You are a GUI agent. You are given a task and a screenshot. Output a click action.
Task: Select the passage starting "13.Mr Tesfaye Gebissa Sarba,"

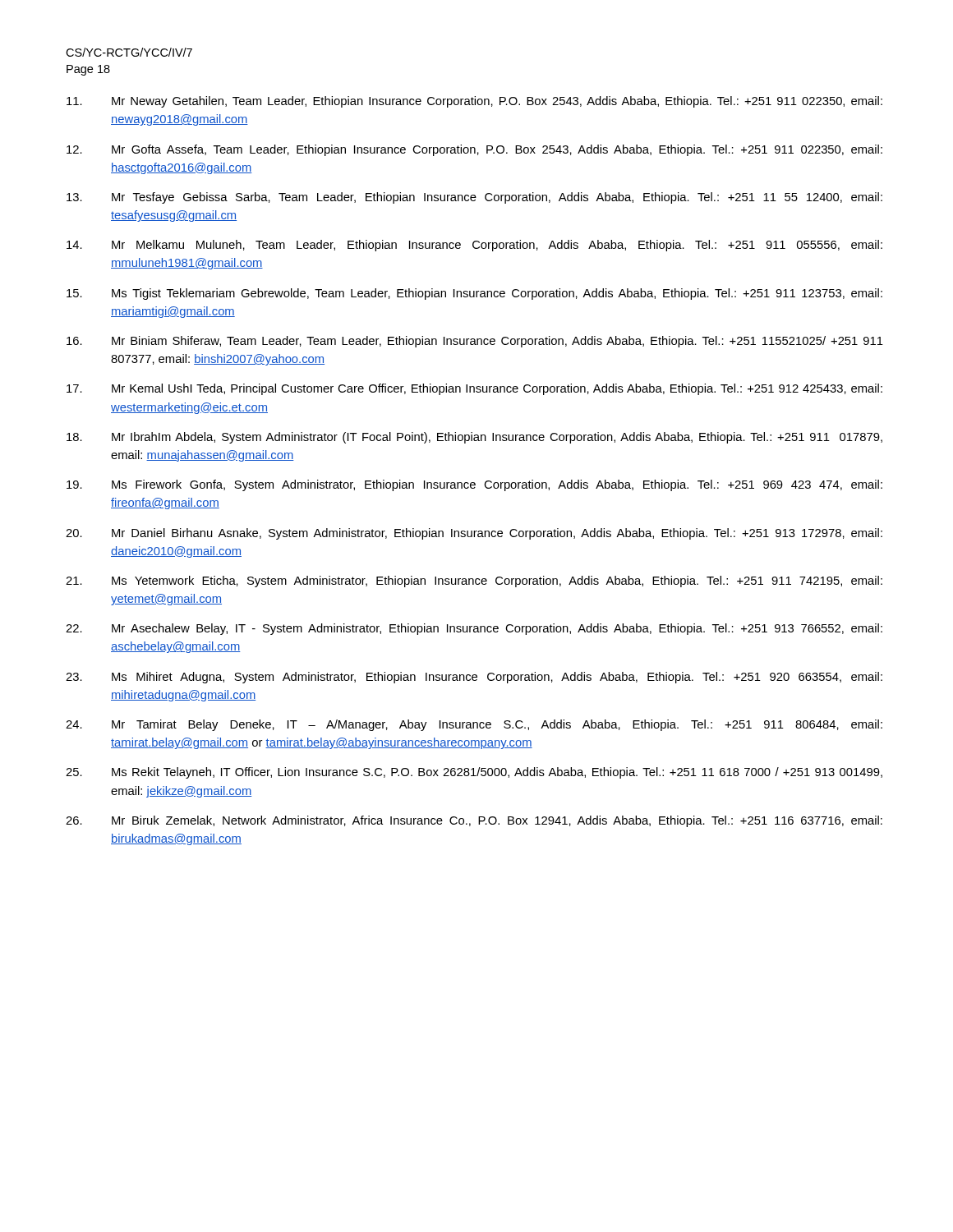coord(474,206)
